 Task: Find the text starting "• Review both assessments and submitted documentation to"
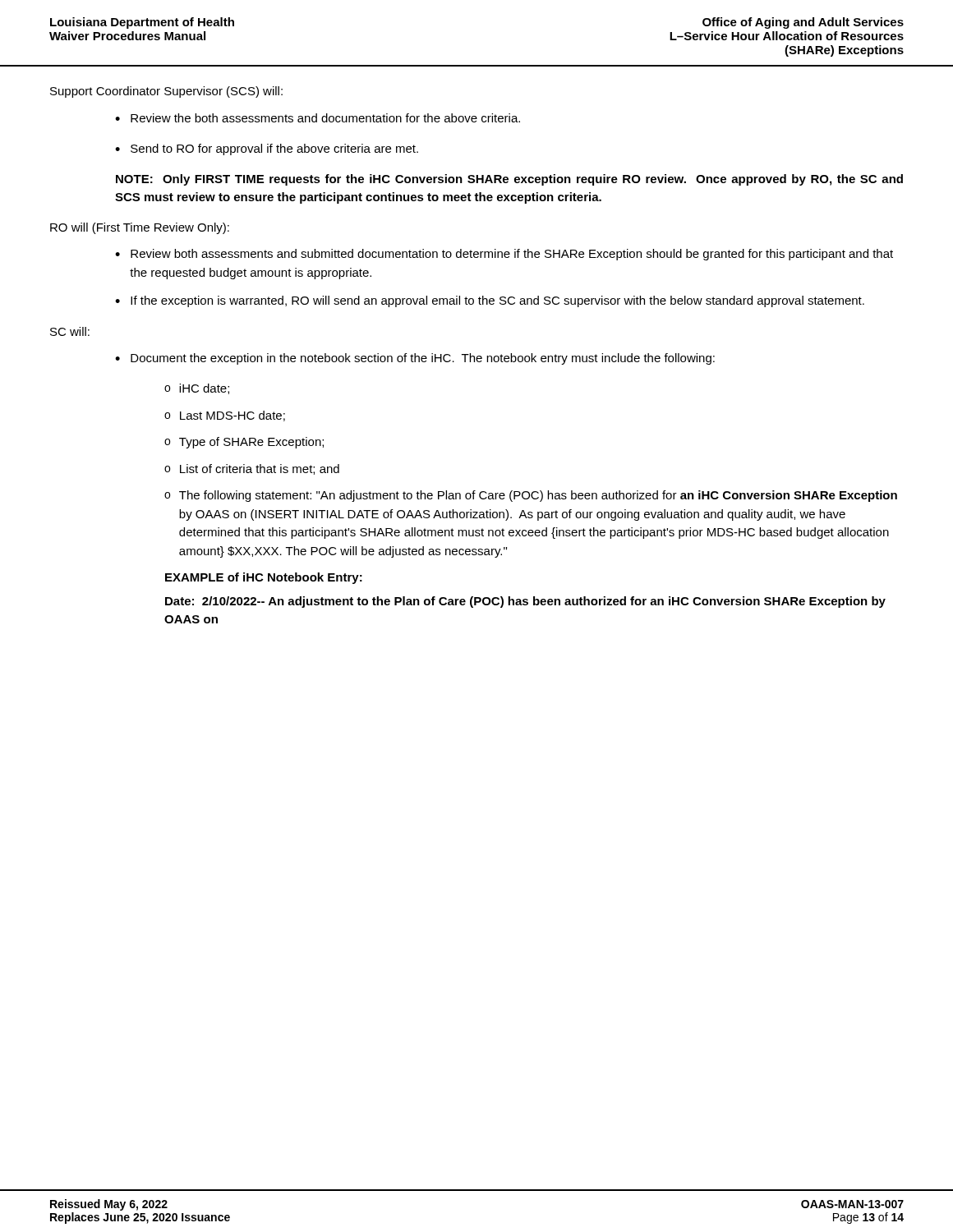(x=509, y=264)
